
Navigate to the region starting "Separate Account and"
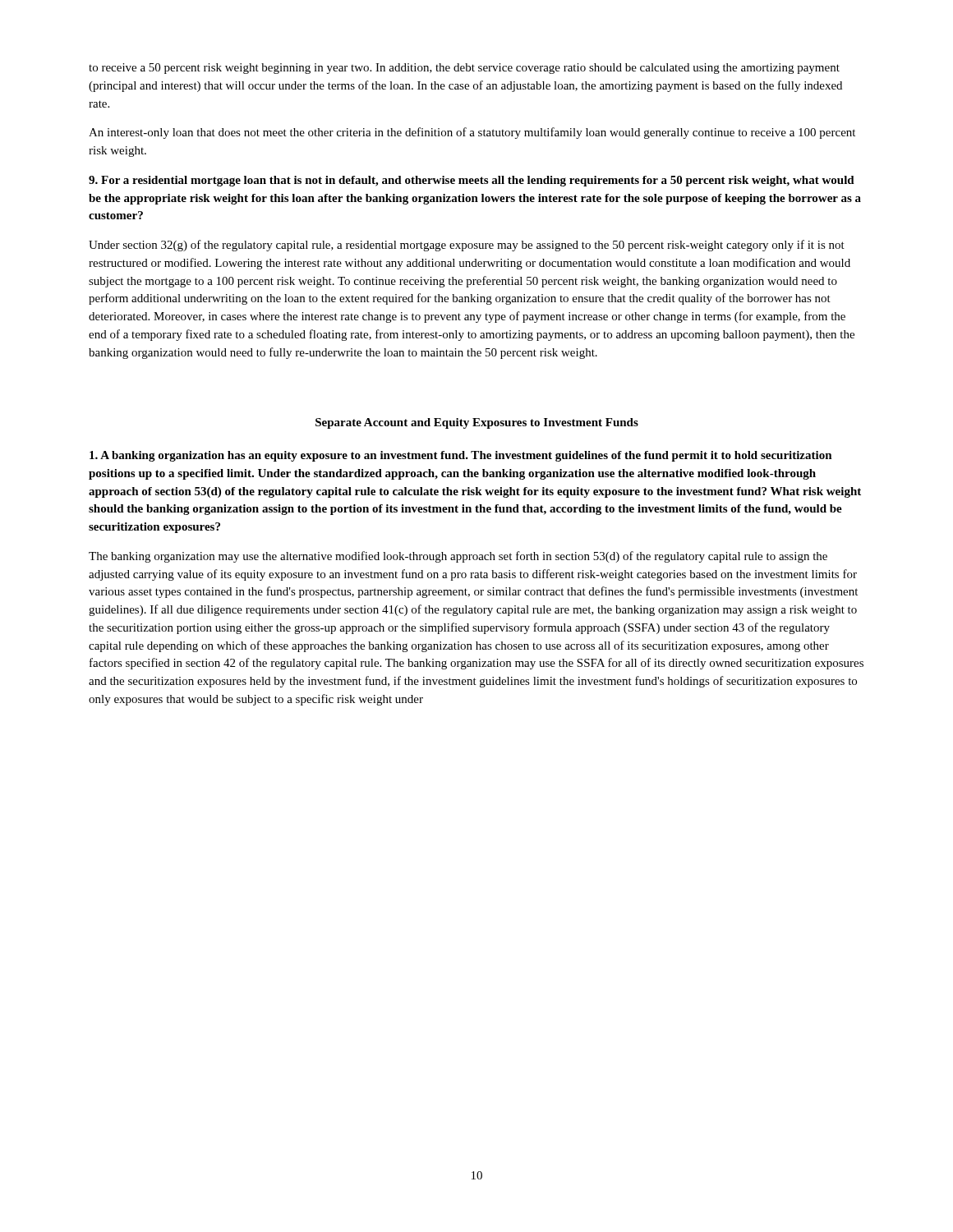(x=476, y=423)
